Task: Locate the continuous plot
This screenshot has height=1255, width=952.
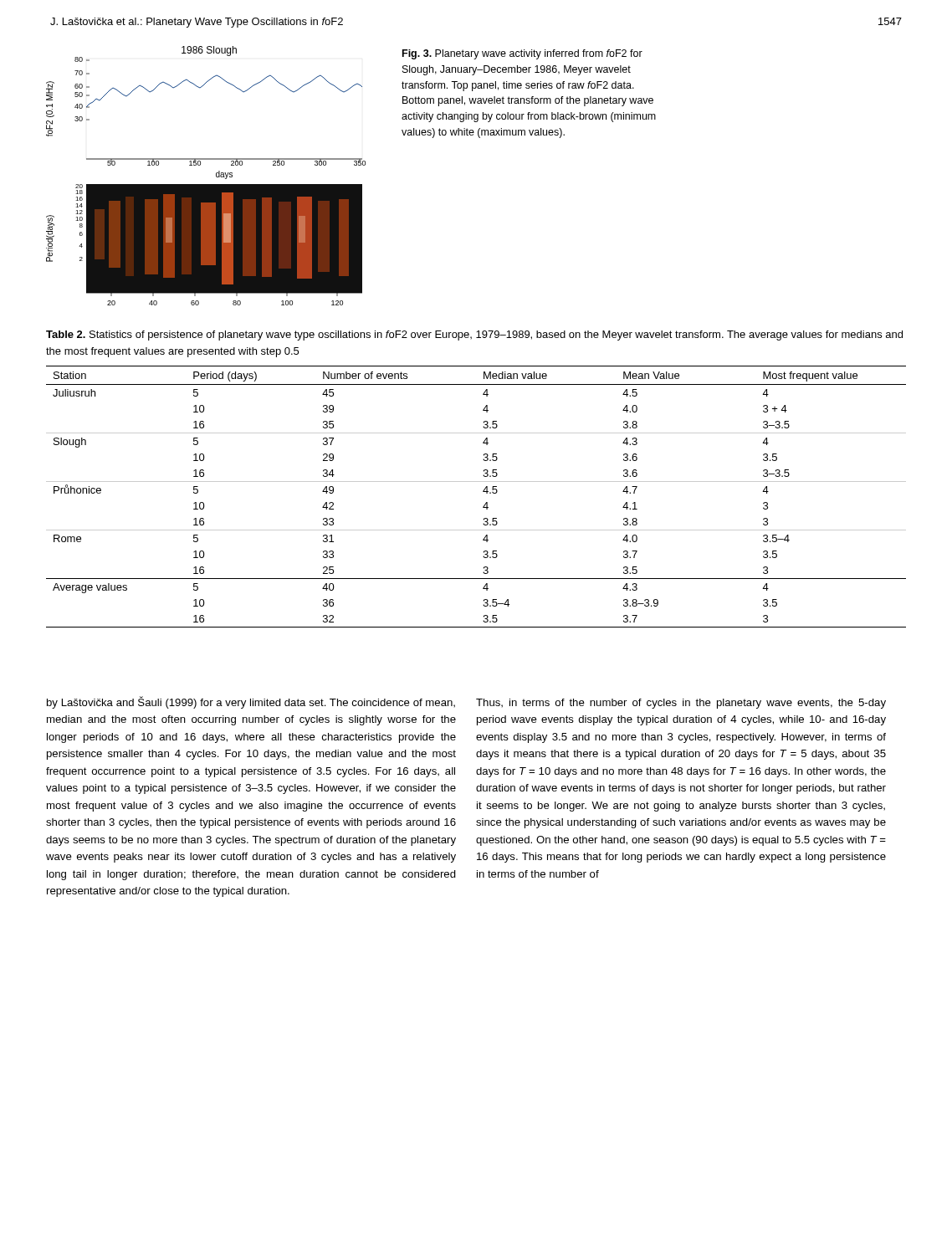Action: pos(209,177)
